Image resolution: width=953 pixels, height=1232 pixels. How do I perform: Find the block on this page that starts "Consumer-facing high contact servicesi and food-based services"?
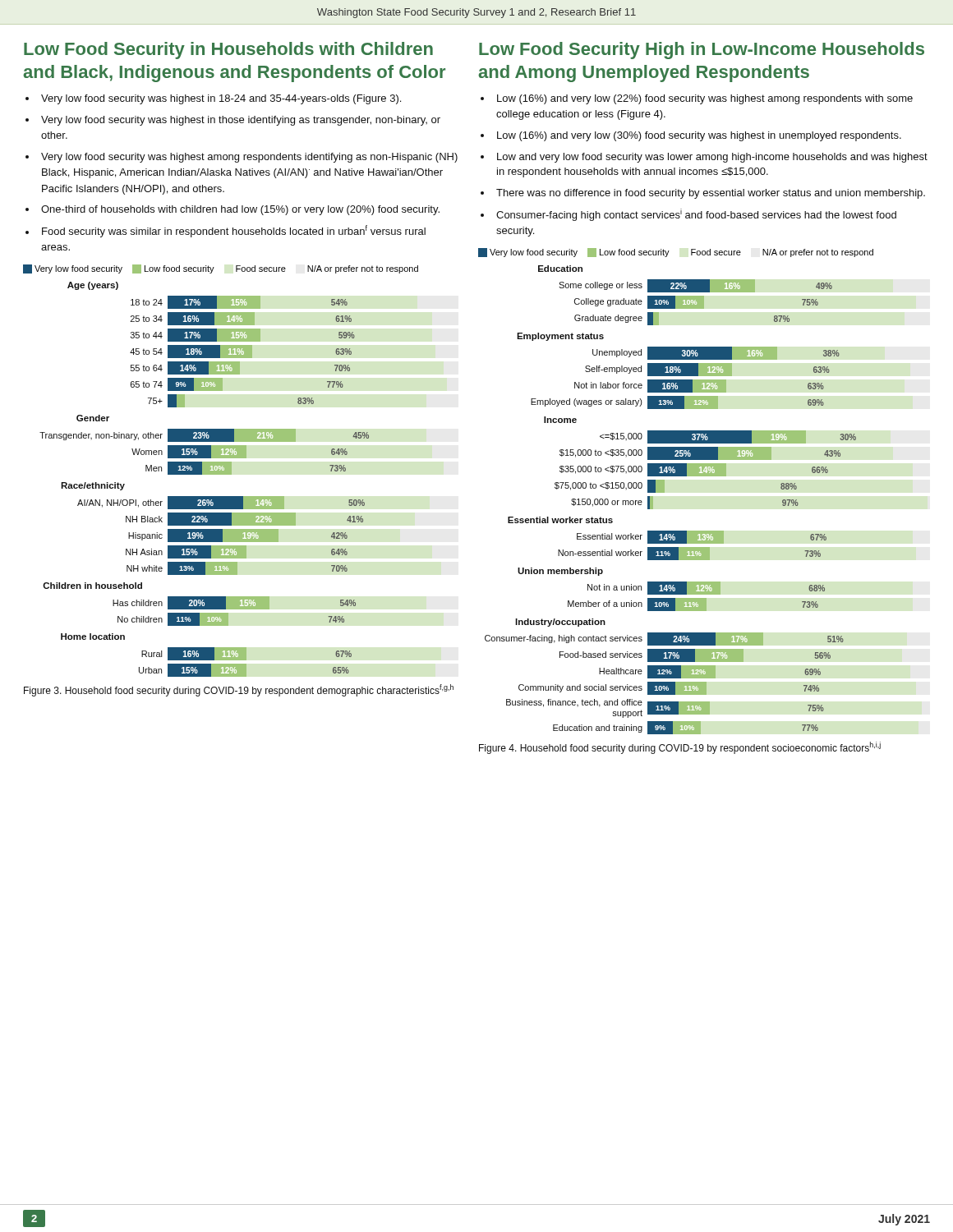point(697,222)
